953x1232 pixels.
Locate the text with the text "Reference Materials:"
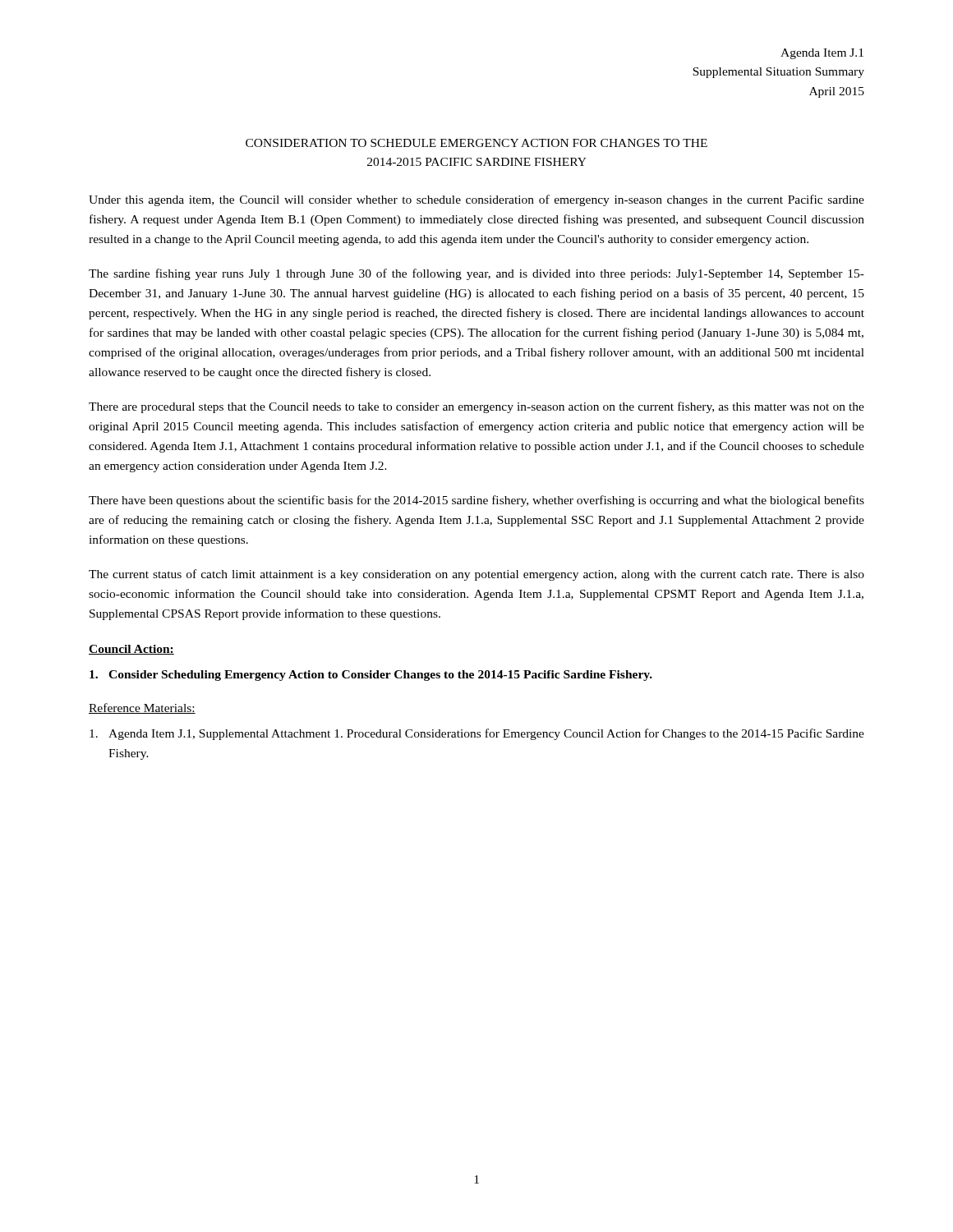pyautogui.click(x=142, y=707)
